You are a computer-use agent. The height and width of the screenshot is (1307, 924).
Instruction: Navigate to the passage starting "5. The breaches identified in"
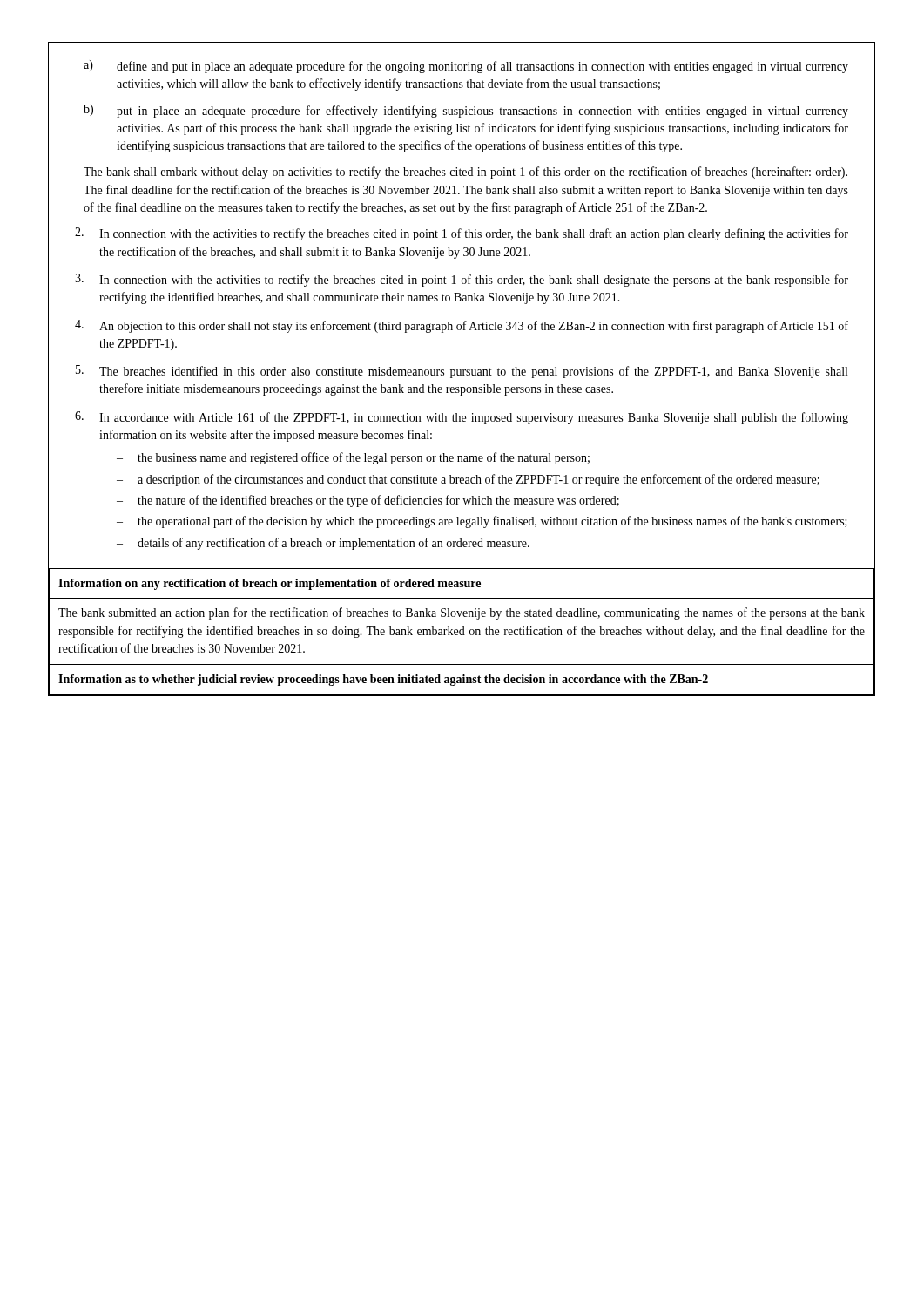[x=462, y=381]
